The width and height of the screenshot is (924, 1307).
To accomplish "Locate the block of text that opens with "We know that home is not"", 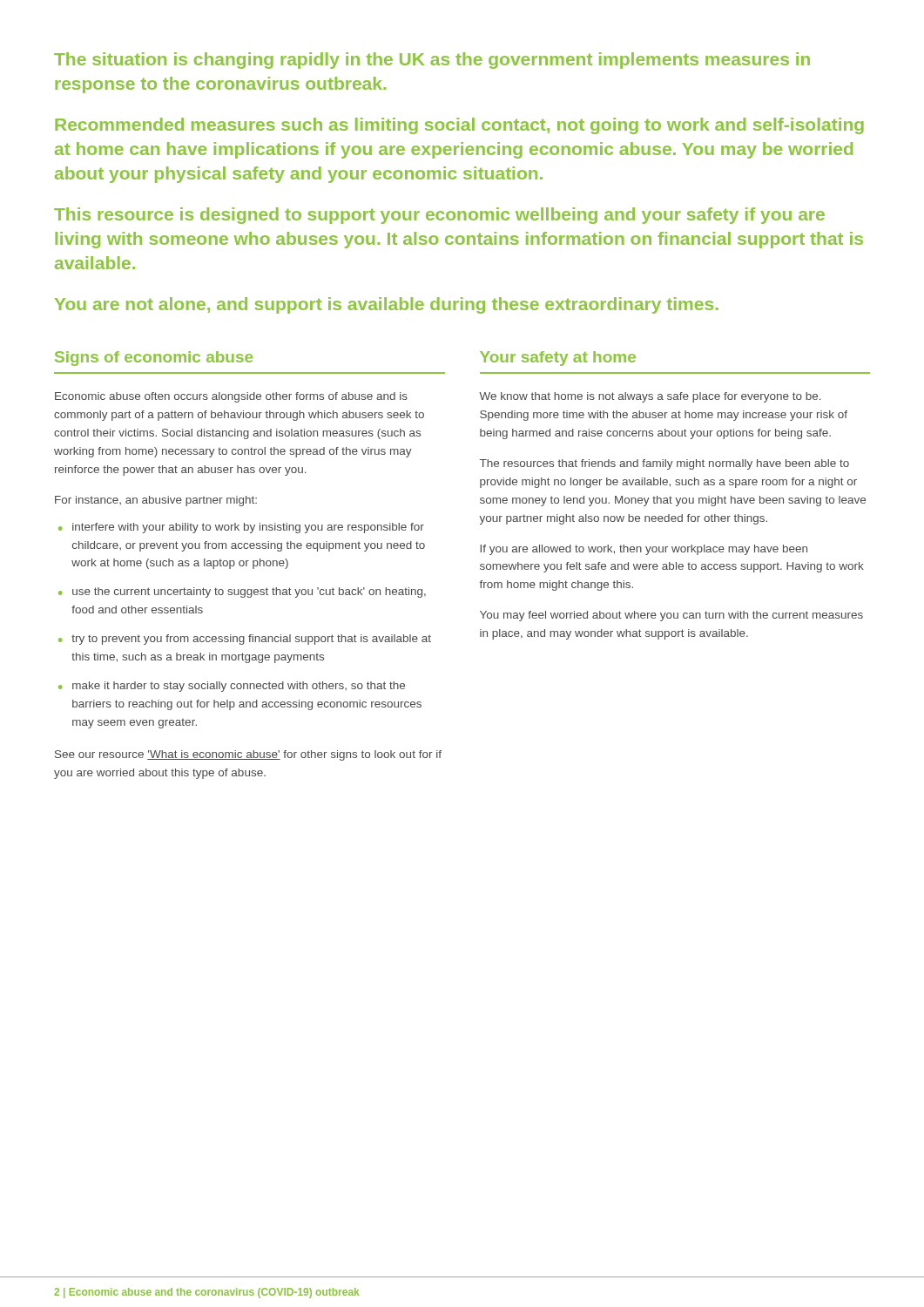I will [663, 414].
